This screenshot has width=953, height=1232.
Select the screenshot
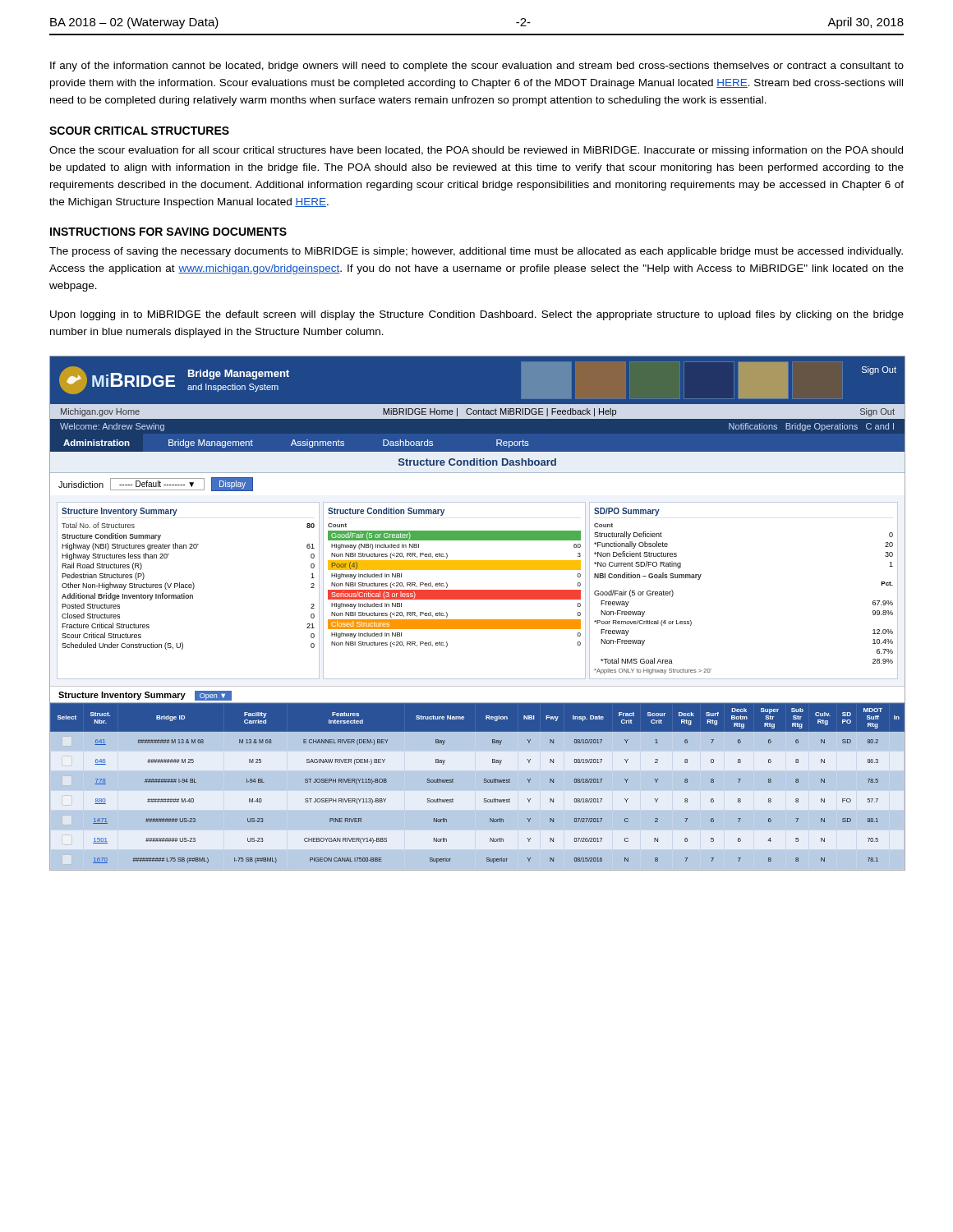[477, 613]
